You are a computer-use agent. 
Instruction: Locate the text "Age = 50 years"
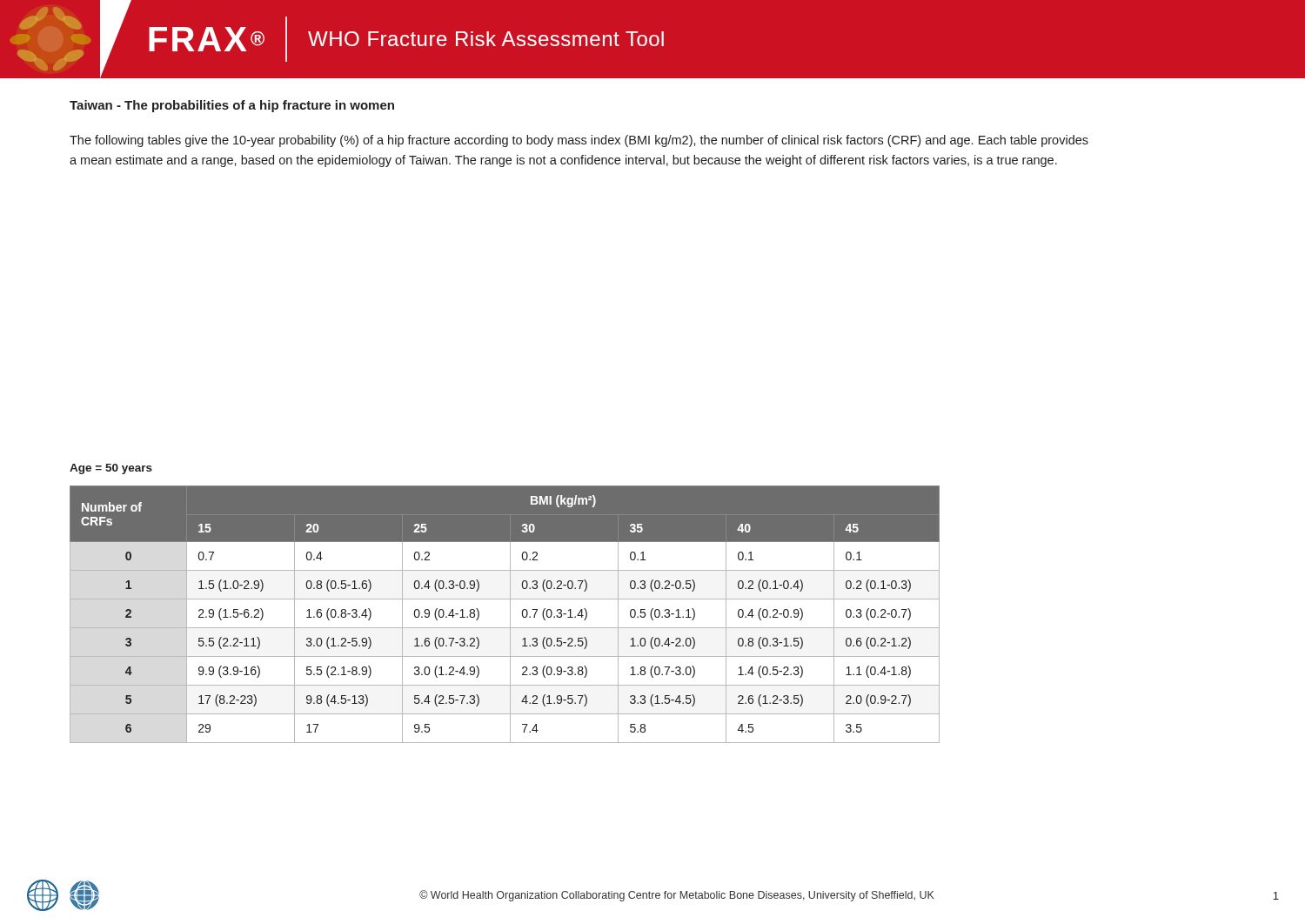[x=111, y=468]
